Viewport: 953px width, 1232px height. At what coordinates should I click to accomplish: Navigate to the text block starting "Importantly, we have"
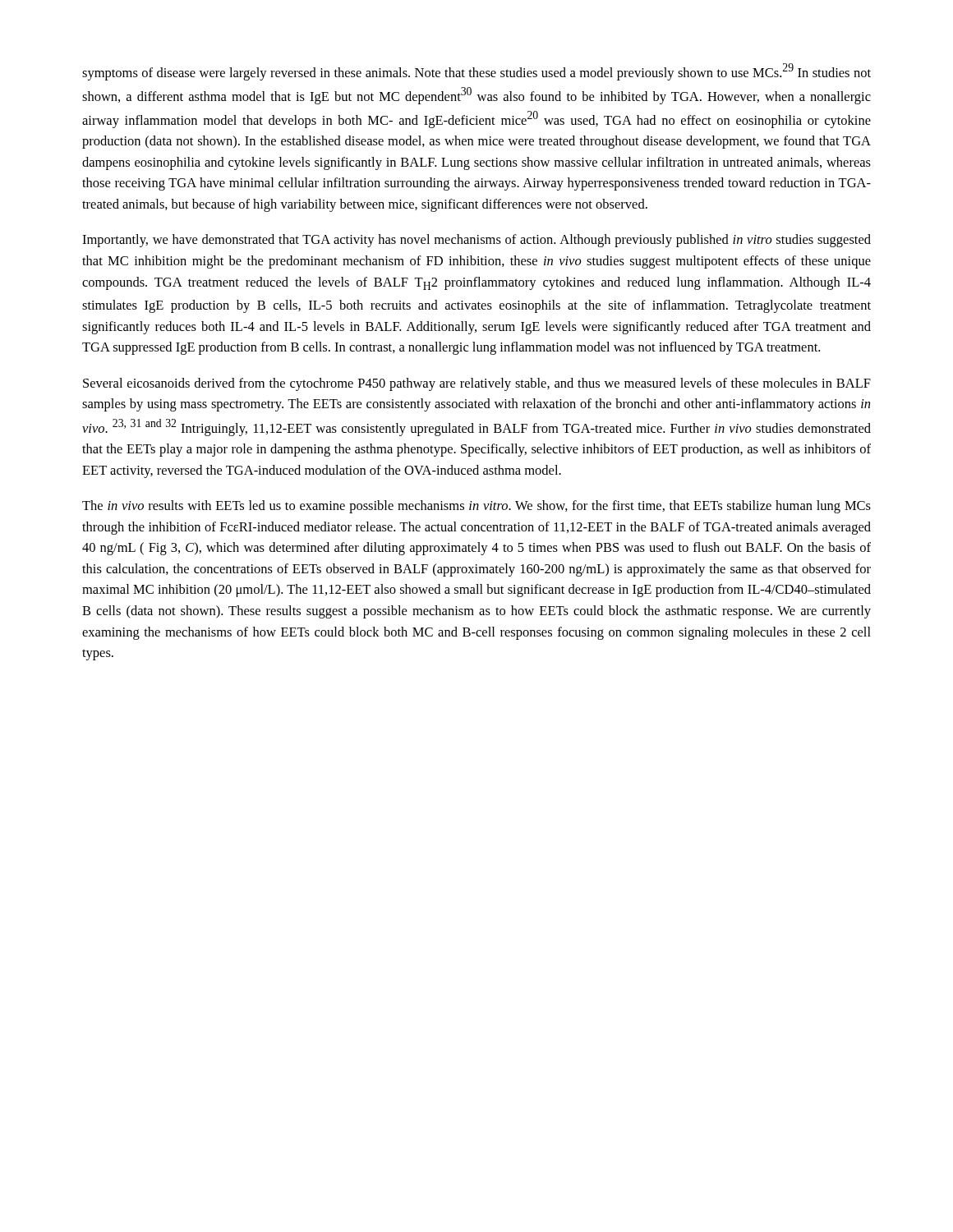click(476, 294)
